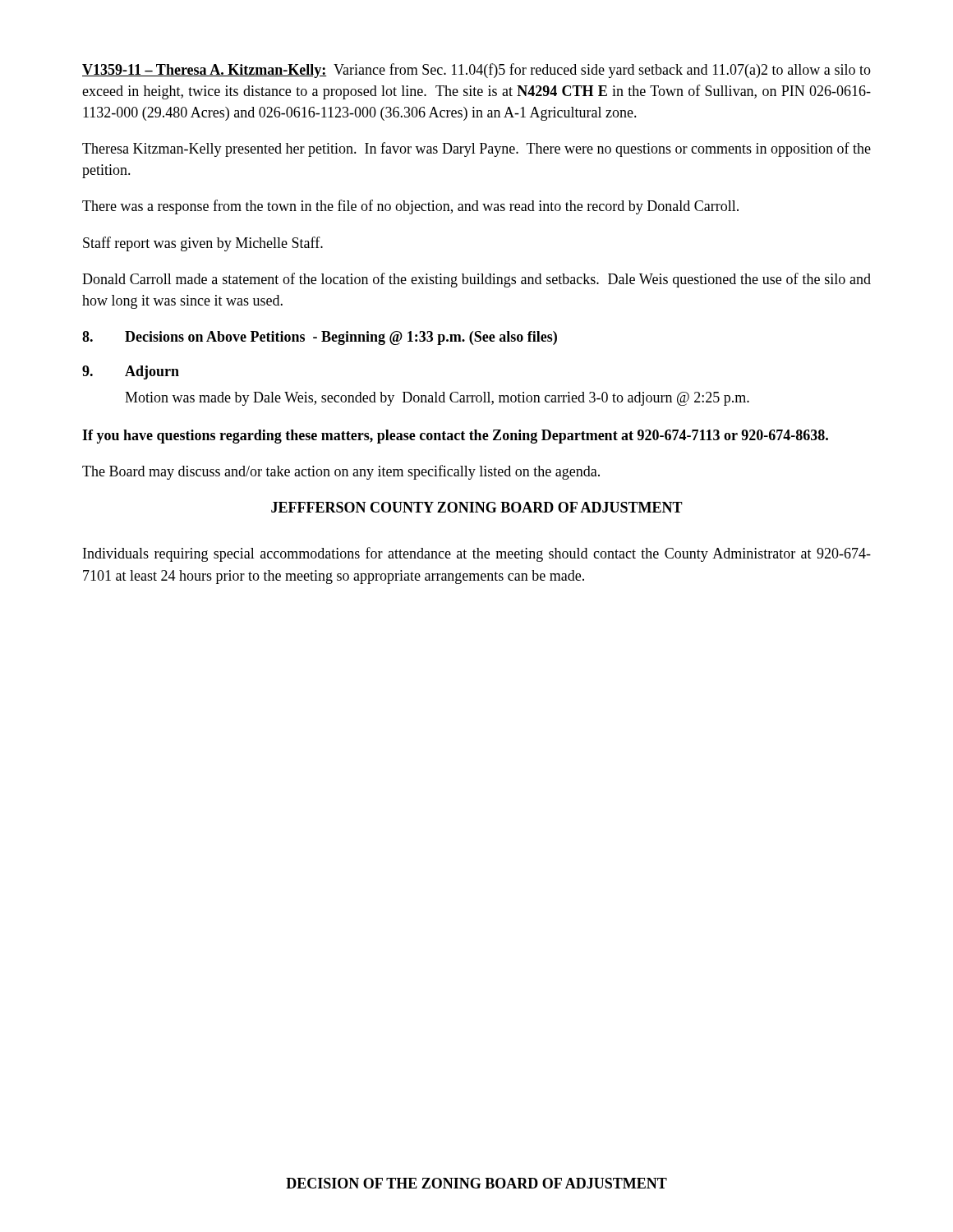Find the block starting "Individuals requiring special"
This screenshot has height=1232, width=953.
[476, 565]
